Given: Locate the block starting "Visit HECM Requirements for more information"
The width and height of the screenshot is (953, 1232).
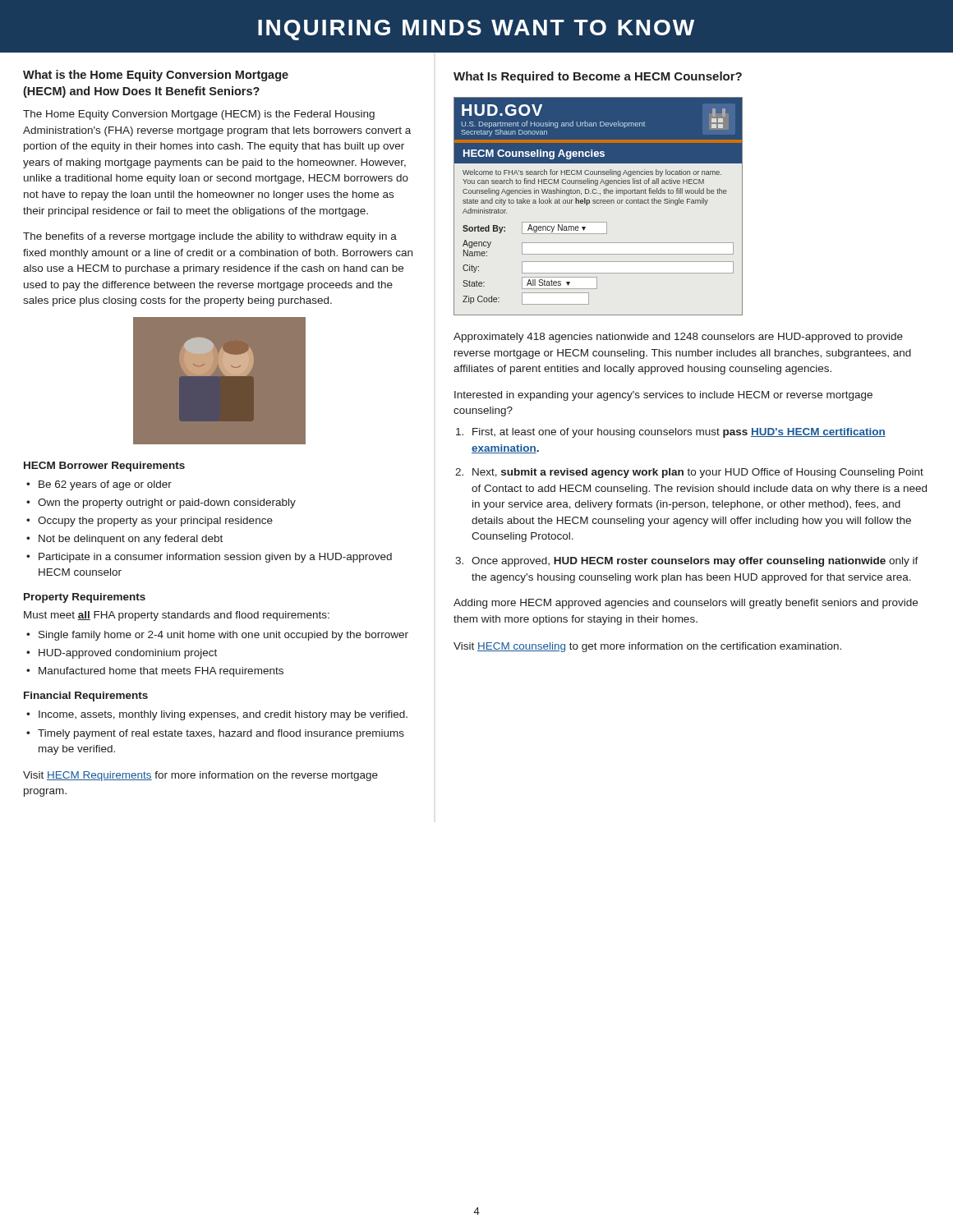Looking at the screenshot, I should click(219, 783).
